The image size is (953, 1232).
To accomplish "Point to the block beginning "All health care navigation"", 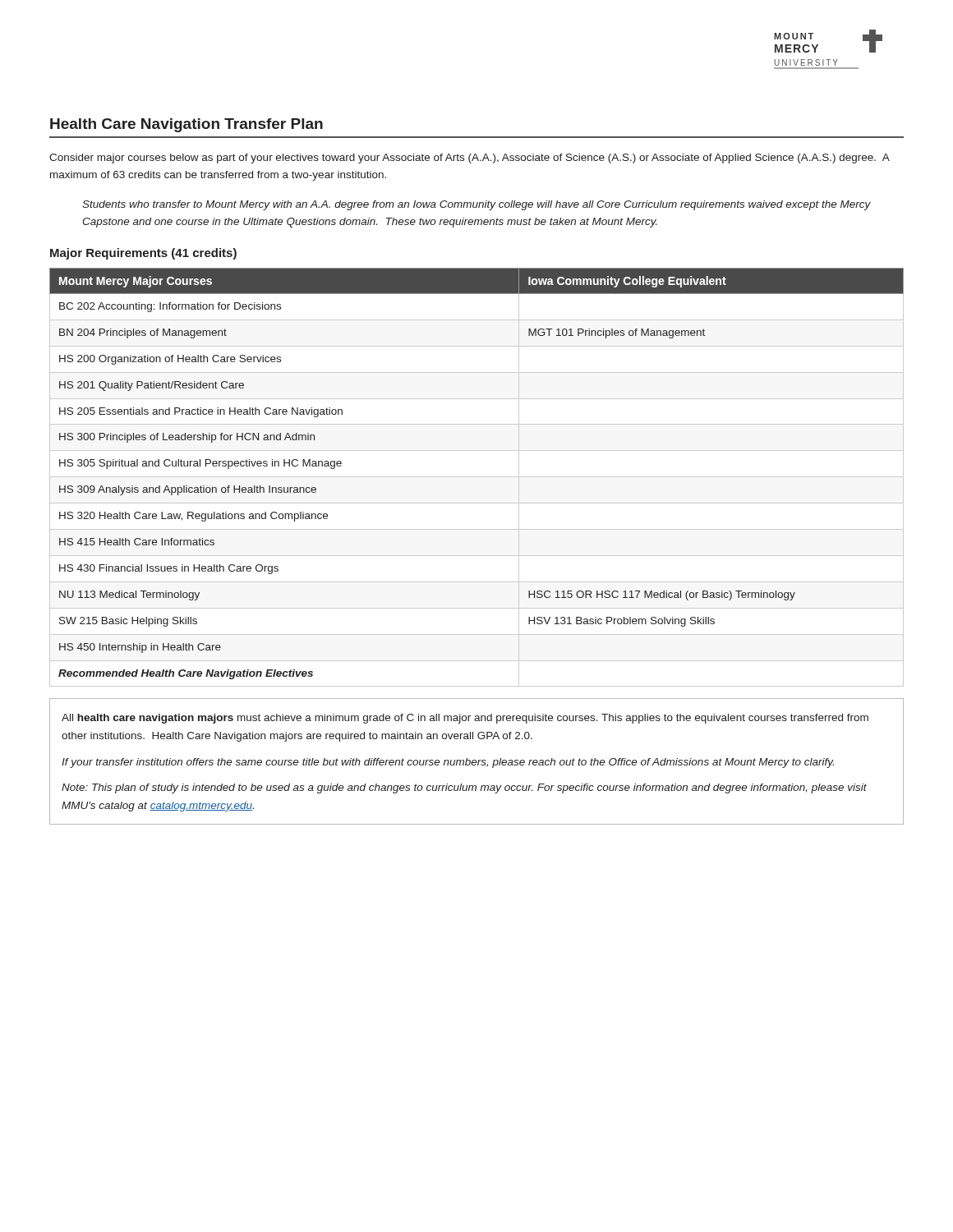I will [476, 762].
